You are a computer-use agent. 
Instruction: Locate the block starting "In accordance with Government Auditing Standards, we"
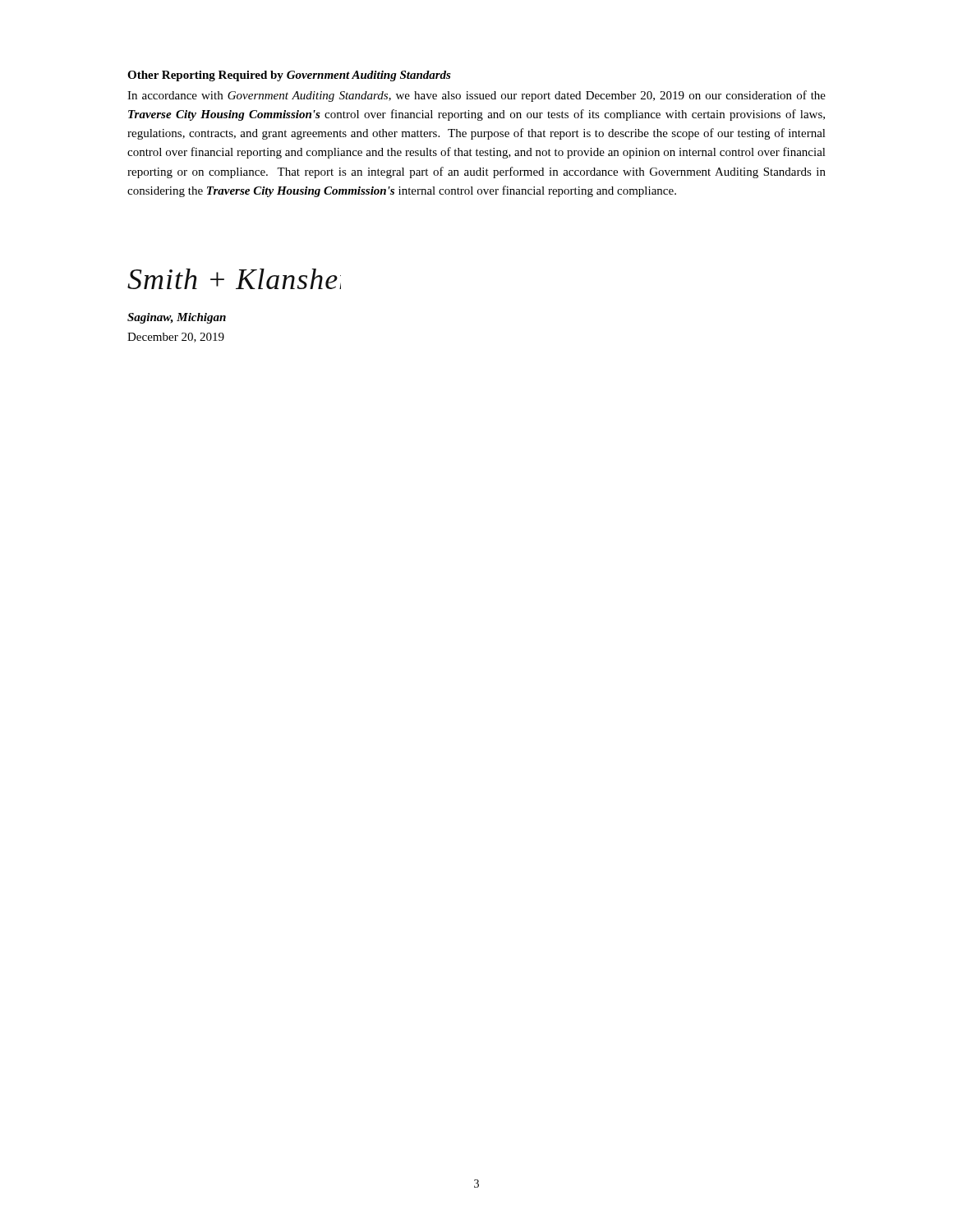(x=476, y=143)
